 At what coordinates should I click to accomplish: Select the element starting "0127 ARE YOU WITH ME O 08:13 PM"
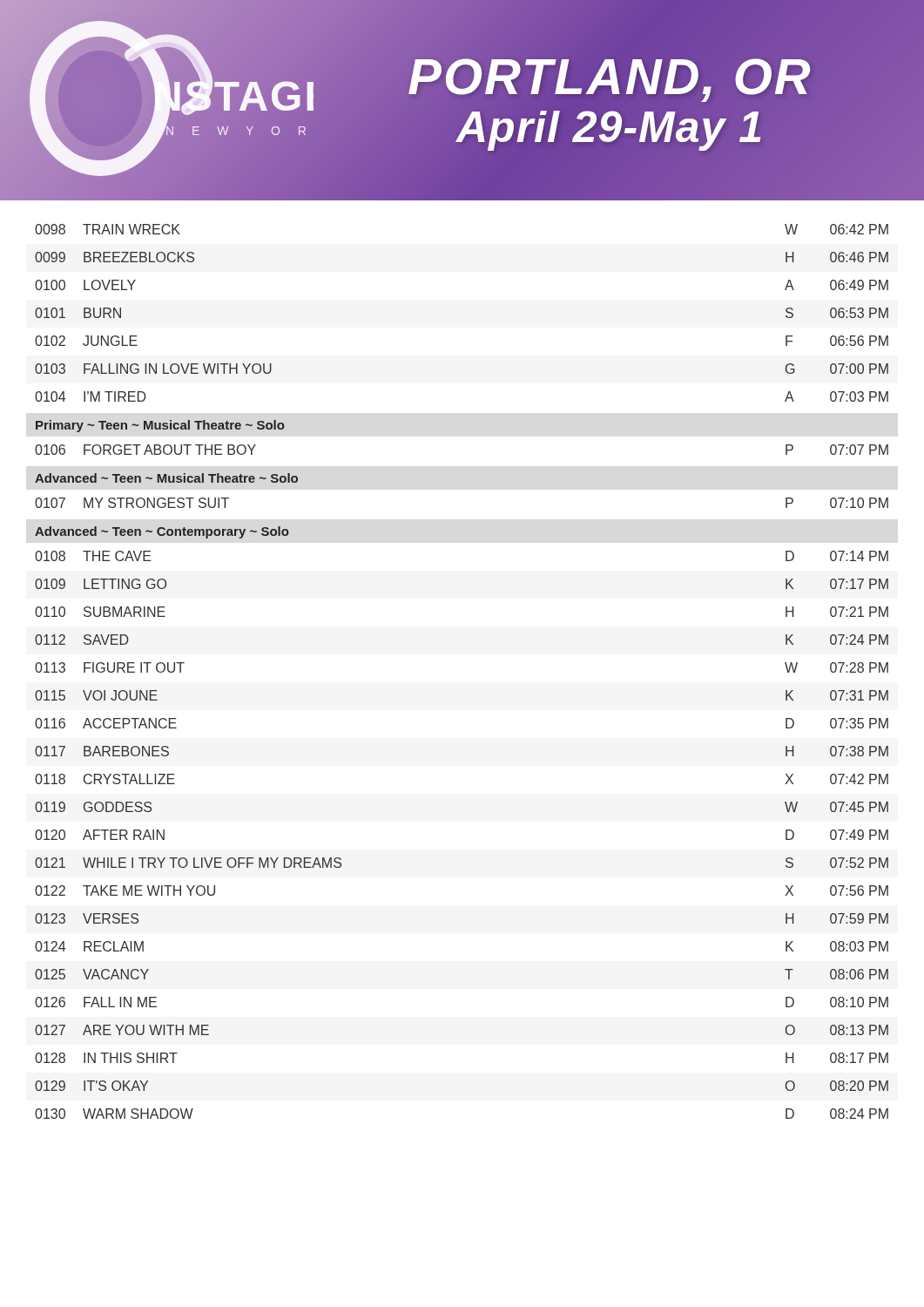[x=47, y=1029]
